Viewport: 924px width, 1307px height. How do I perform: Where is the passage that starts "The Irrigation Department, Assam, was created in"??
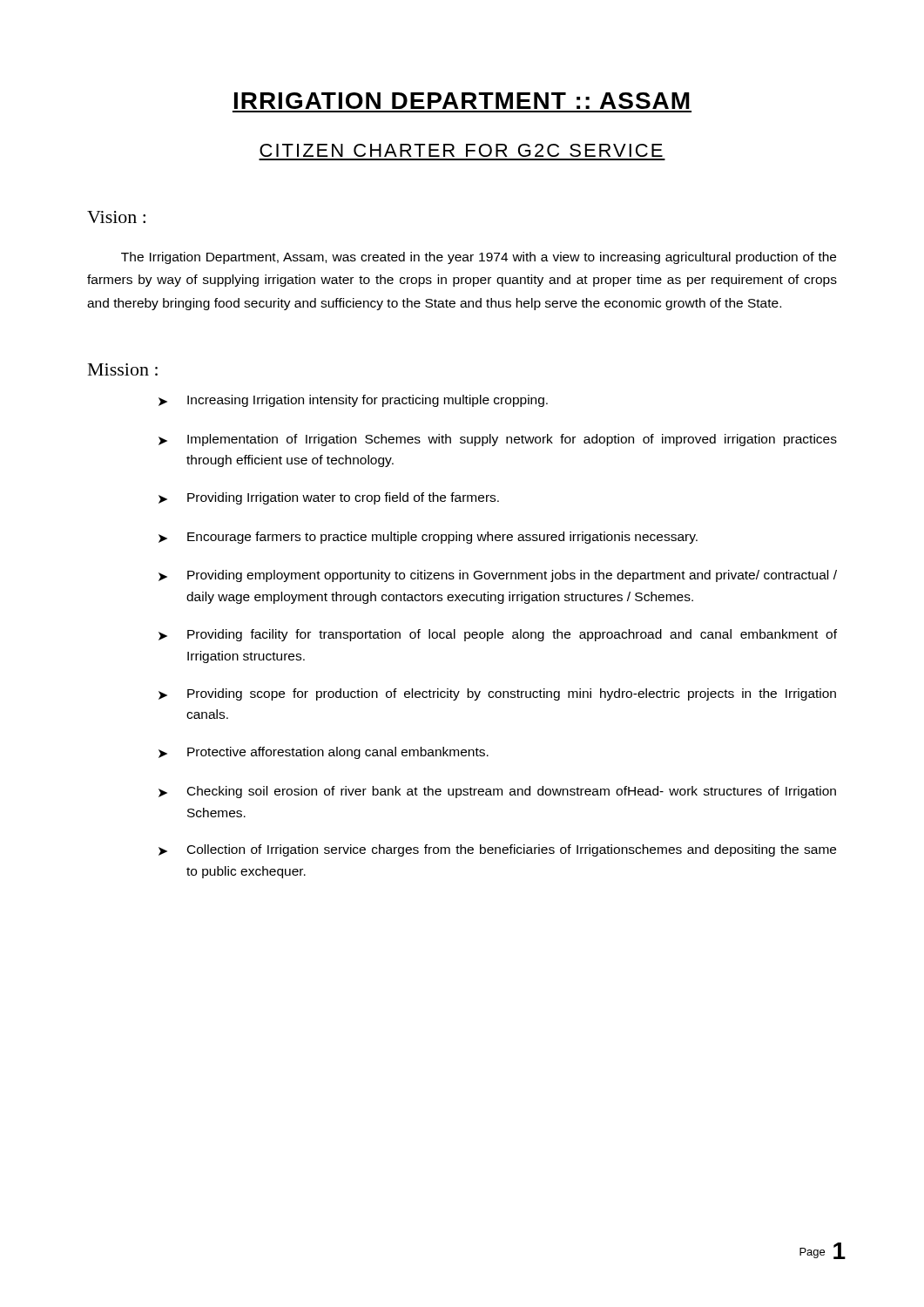[462, 280]
